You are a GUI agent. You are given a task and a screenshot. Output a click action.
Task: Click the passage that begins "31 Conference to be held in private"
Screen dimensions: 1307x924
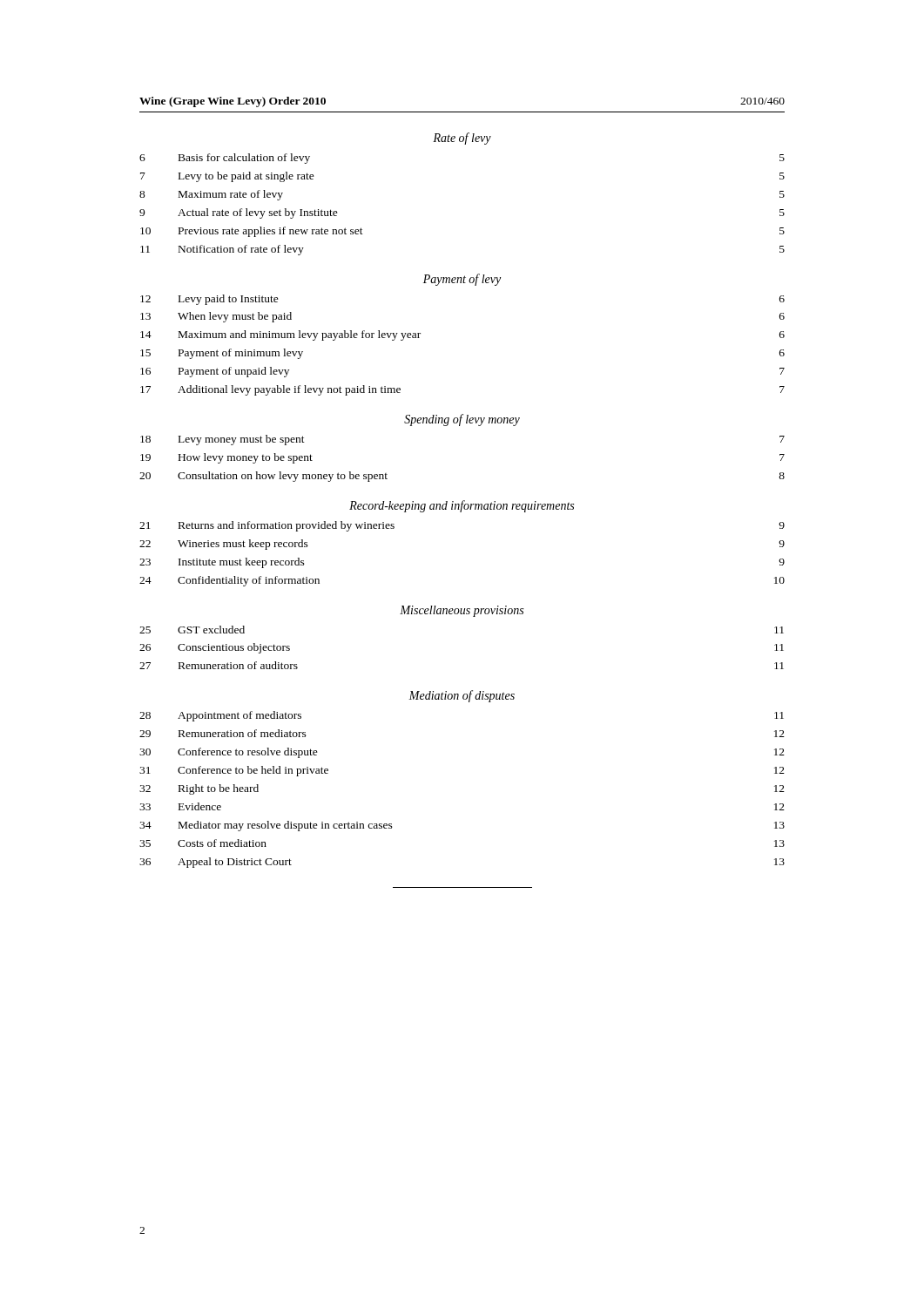256,771
